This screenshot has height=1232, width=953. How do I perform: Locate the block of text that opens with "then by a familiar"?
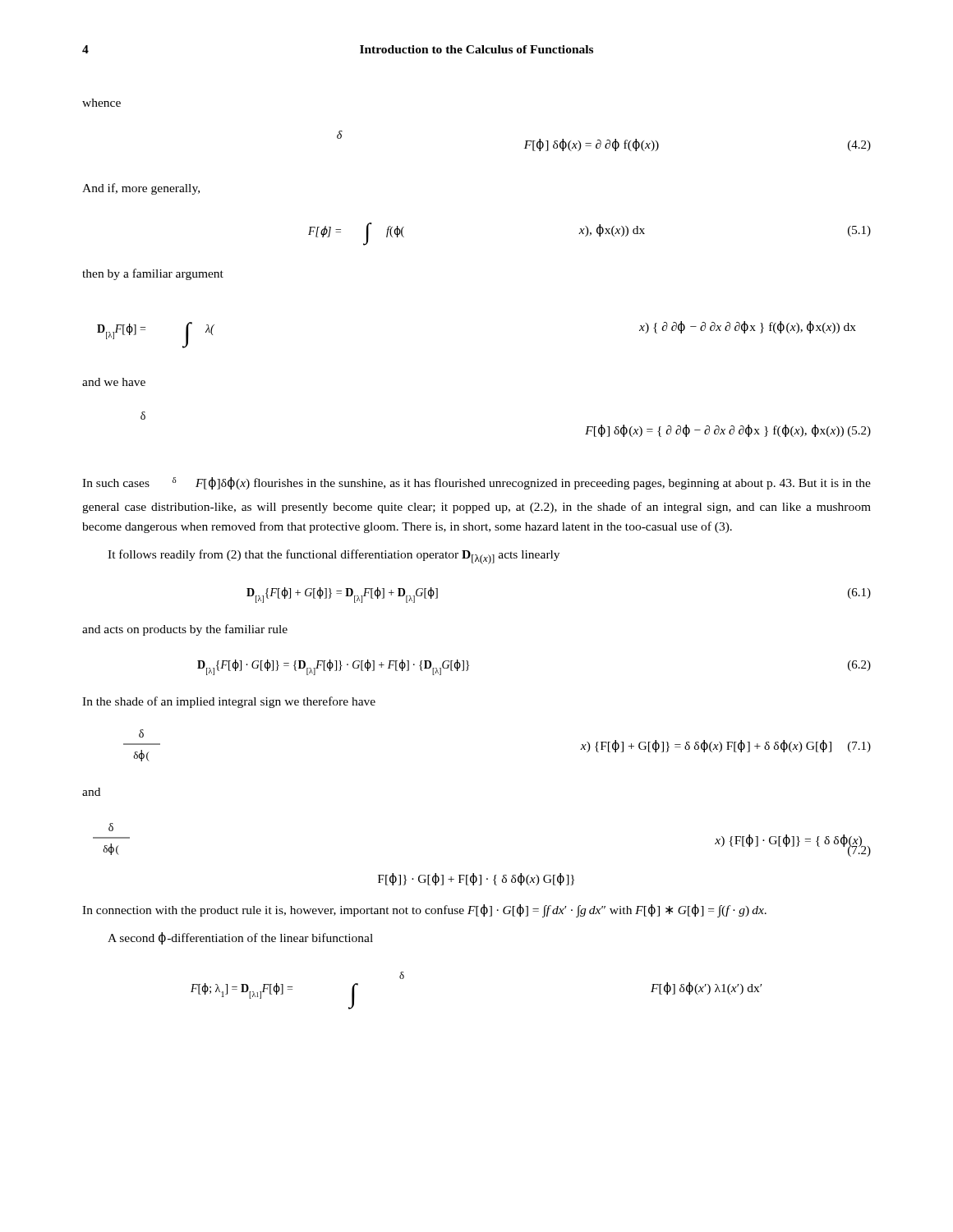pyautogui.click(x=153, y=273)
